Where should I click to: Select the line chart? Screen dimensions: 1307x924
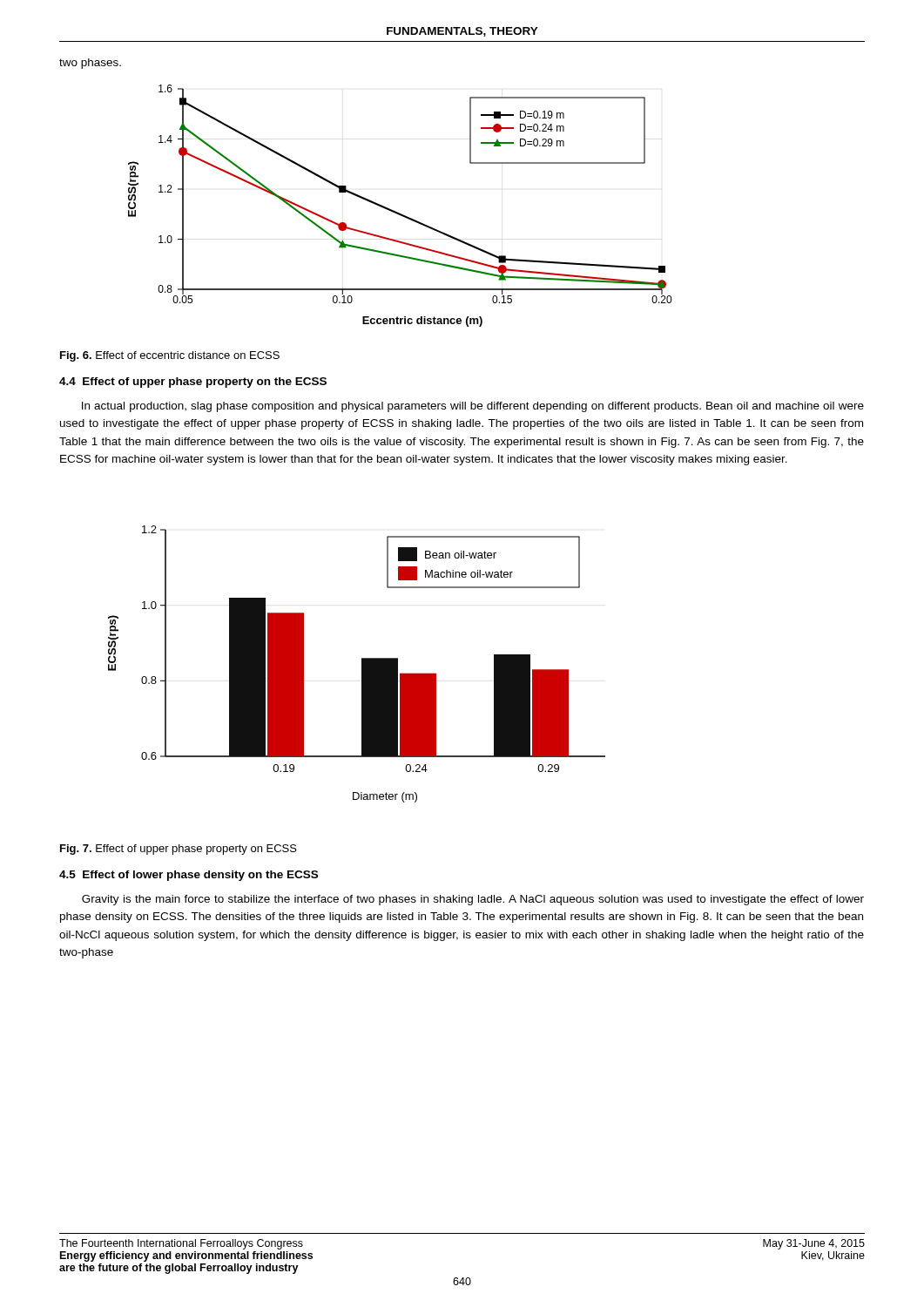point(435,207)
